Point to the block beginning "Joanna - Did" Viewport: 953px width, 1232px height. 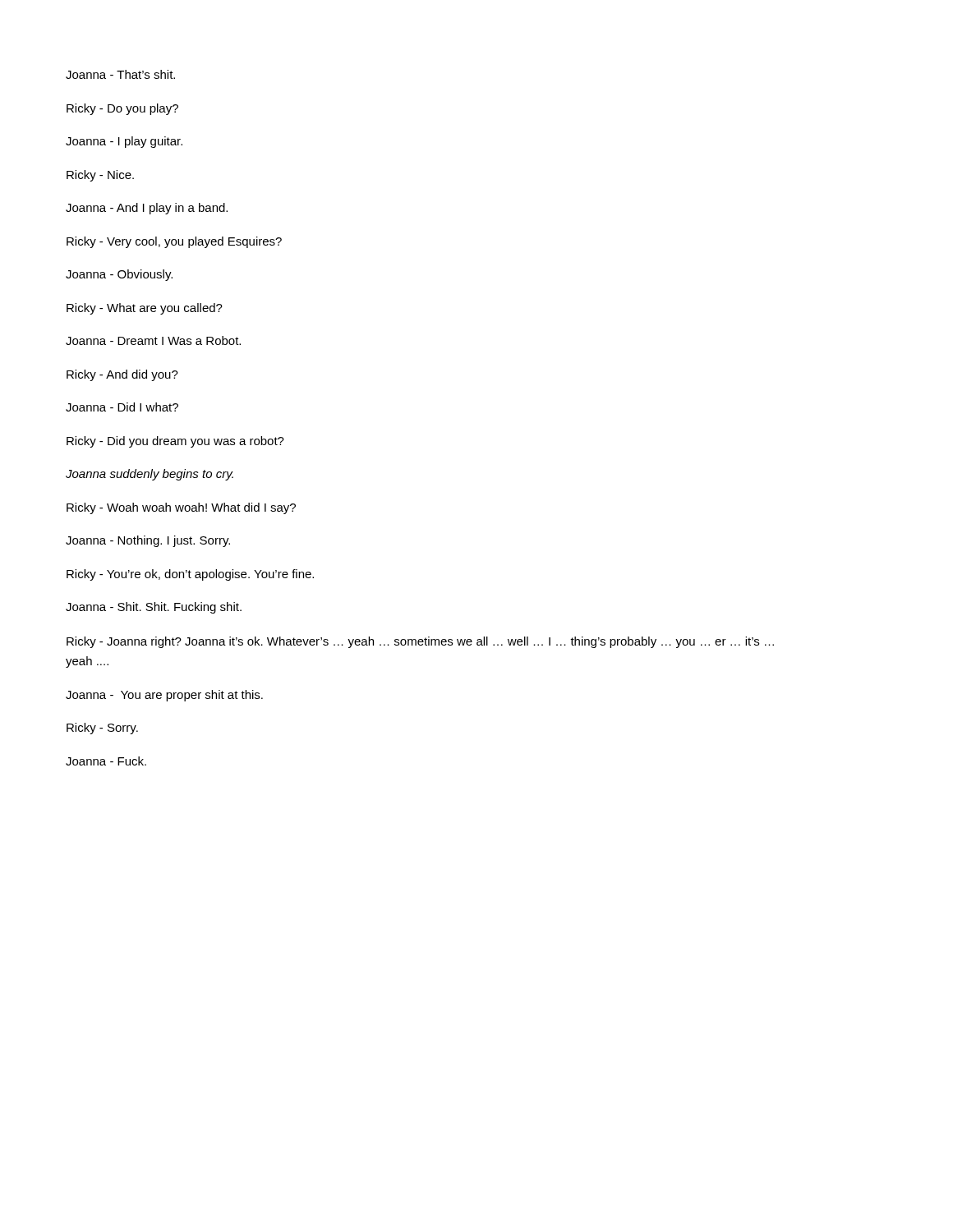122,407
